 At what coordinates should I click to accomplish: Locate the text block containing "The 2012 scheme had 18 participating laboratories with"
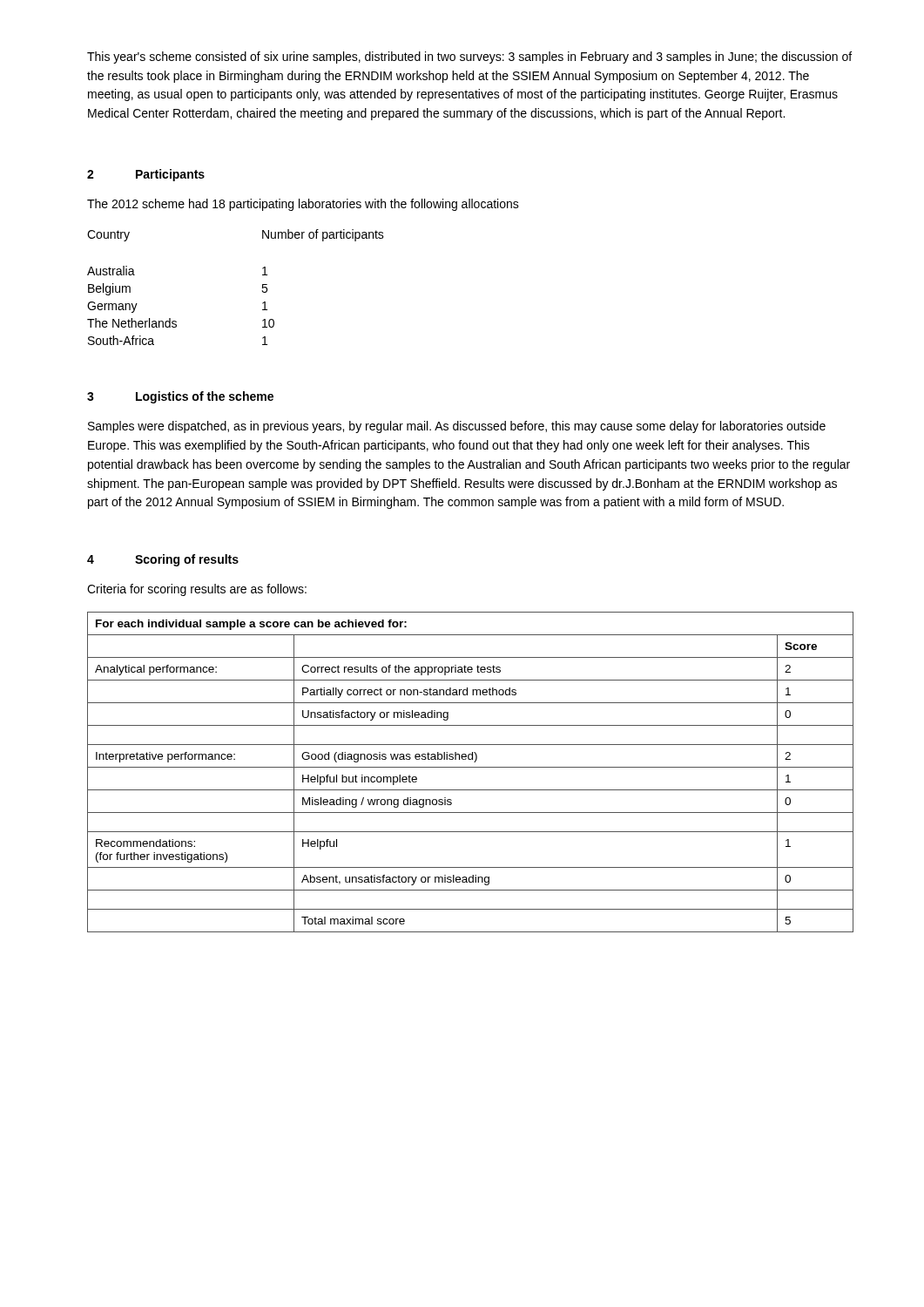click(303, 204)
